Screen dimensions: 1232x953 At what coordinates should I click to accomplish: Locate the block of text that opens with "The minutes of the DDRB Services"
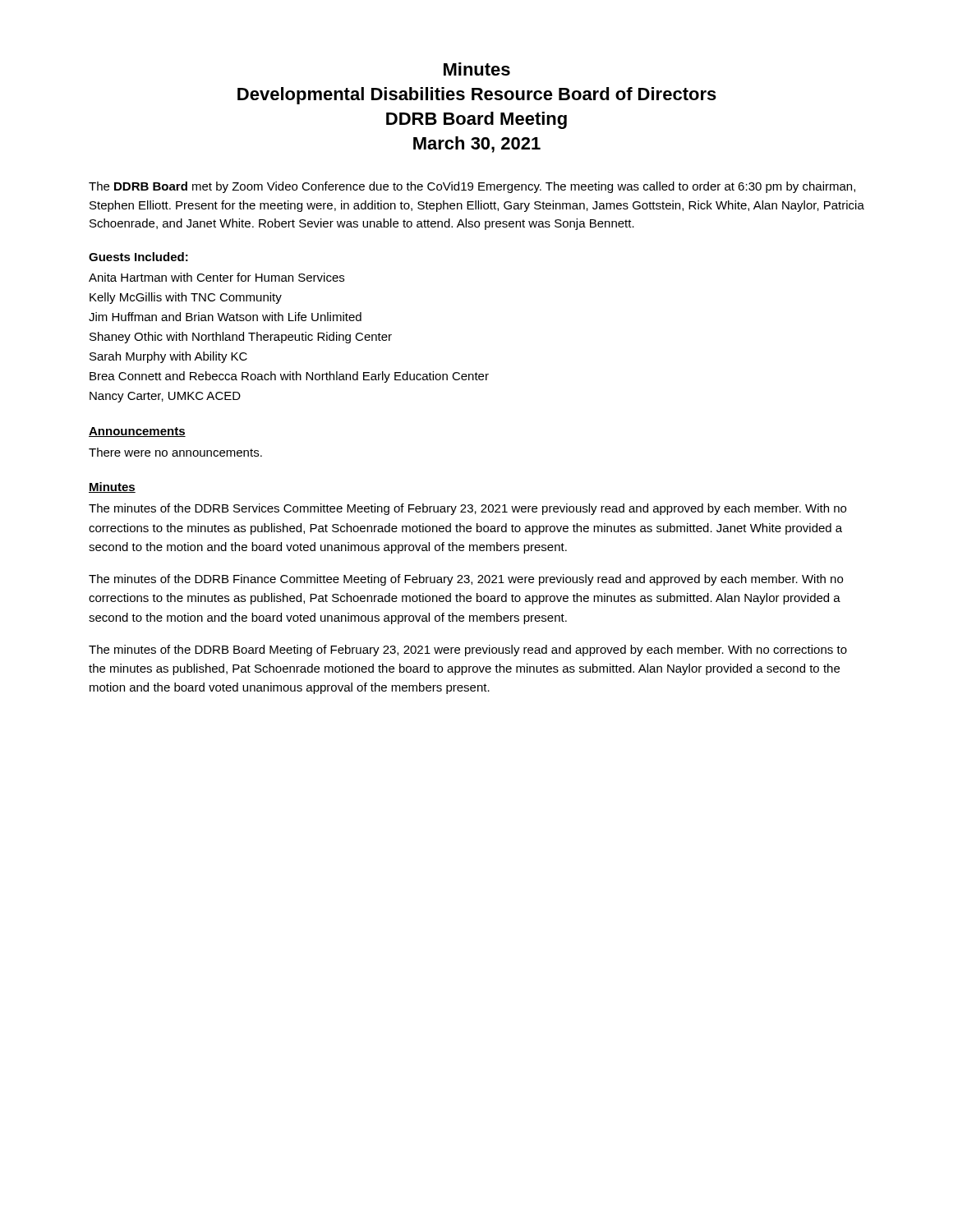pyautogui.click(x=468, y=527)
